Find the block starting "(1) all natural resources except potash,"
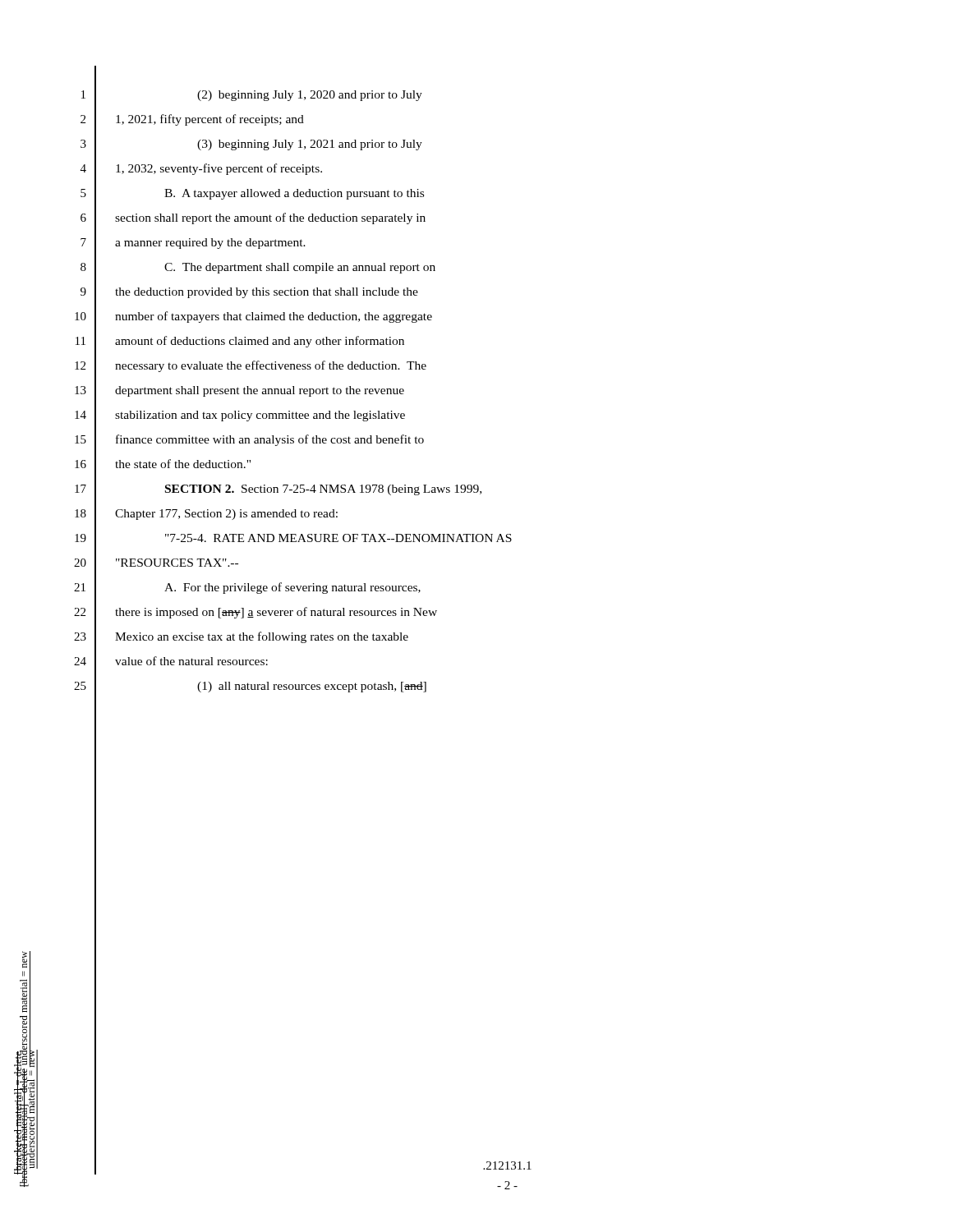Screen dimensions: 1232x953 tap(312, 687)
